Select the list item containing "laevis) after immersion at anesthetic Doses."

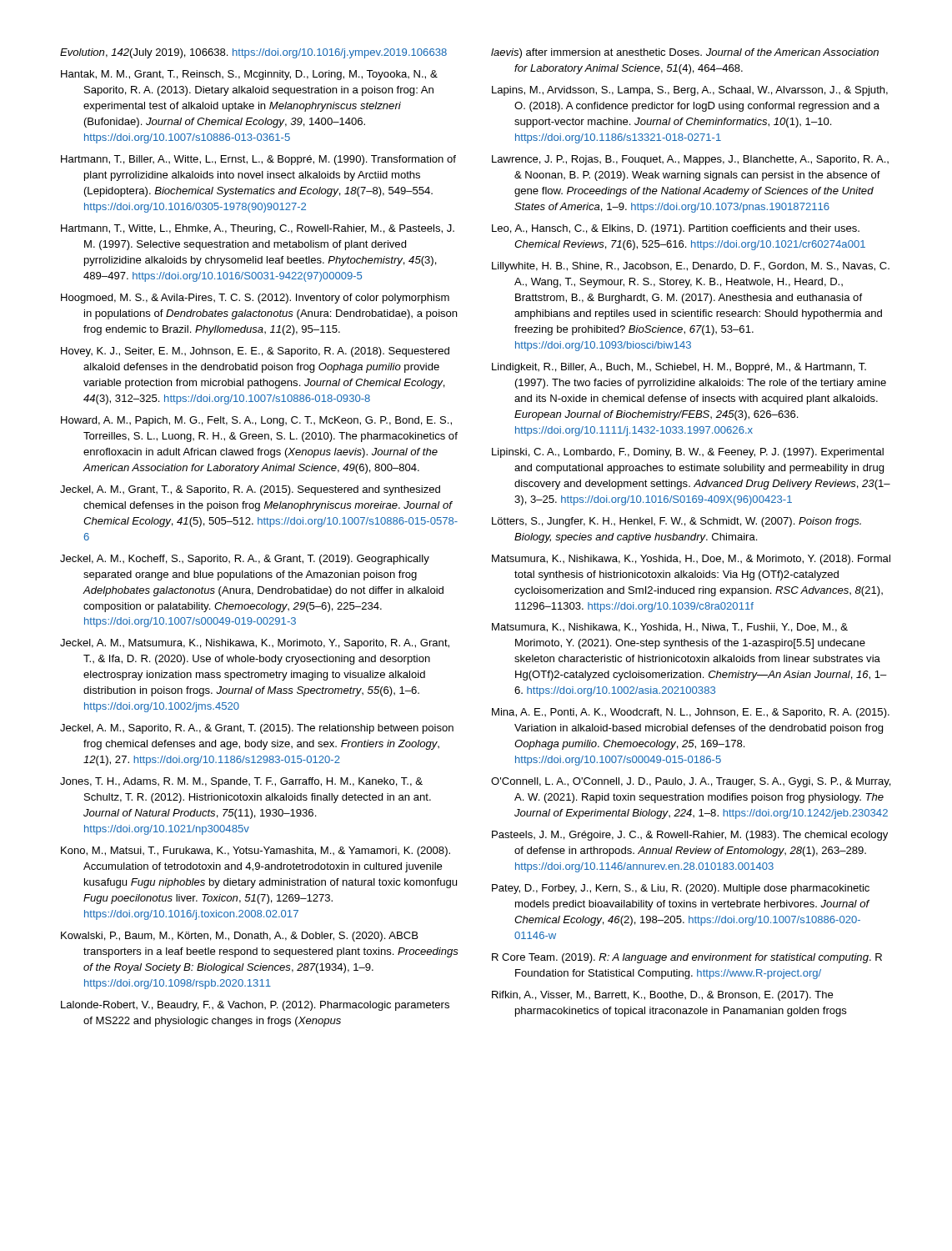[685, 60]
